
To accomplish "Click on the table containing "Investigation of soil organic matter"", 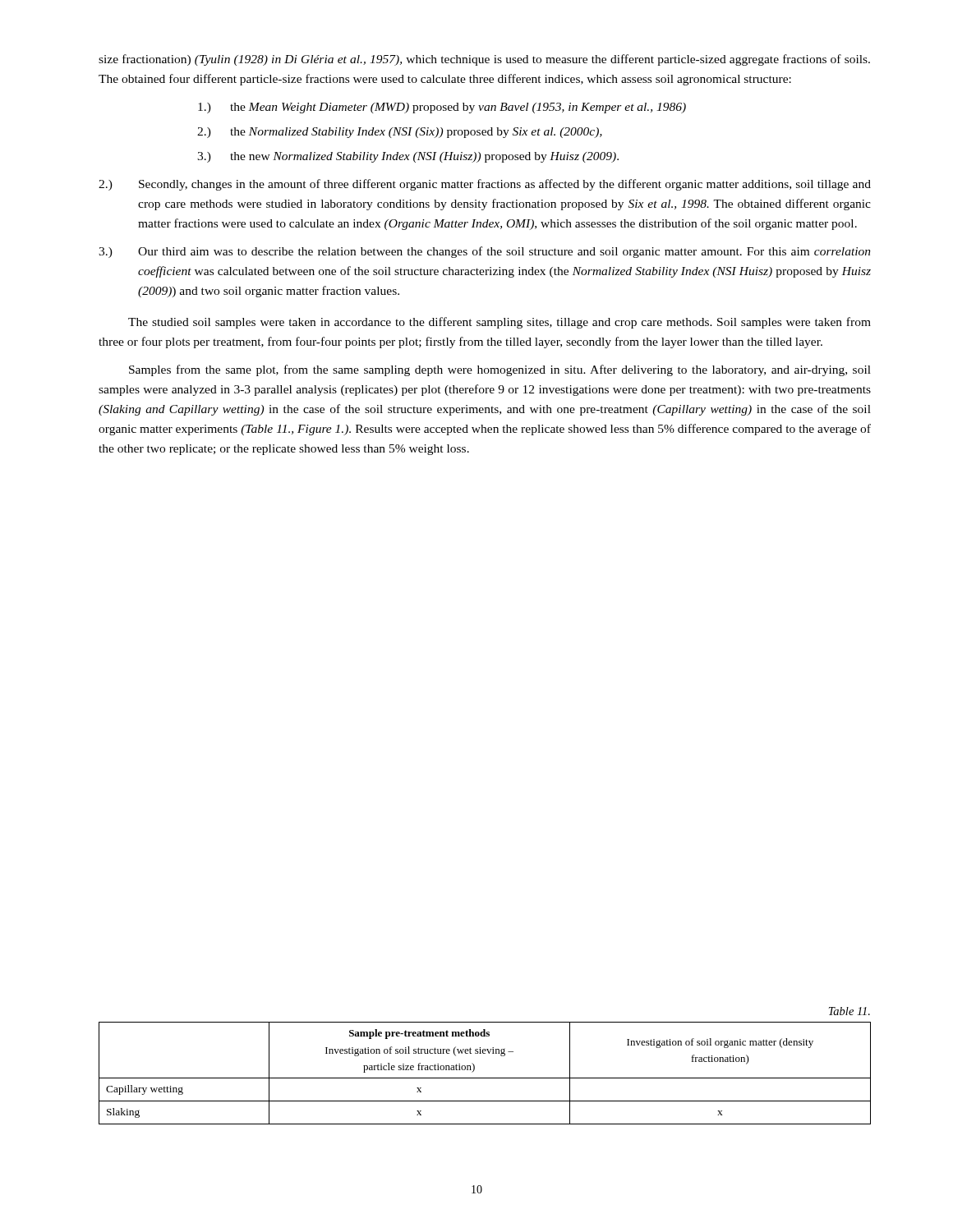I will [485, 1073].
